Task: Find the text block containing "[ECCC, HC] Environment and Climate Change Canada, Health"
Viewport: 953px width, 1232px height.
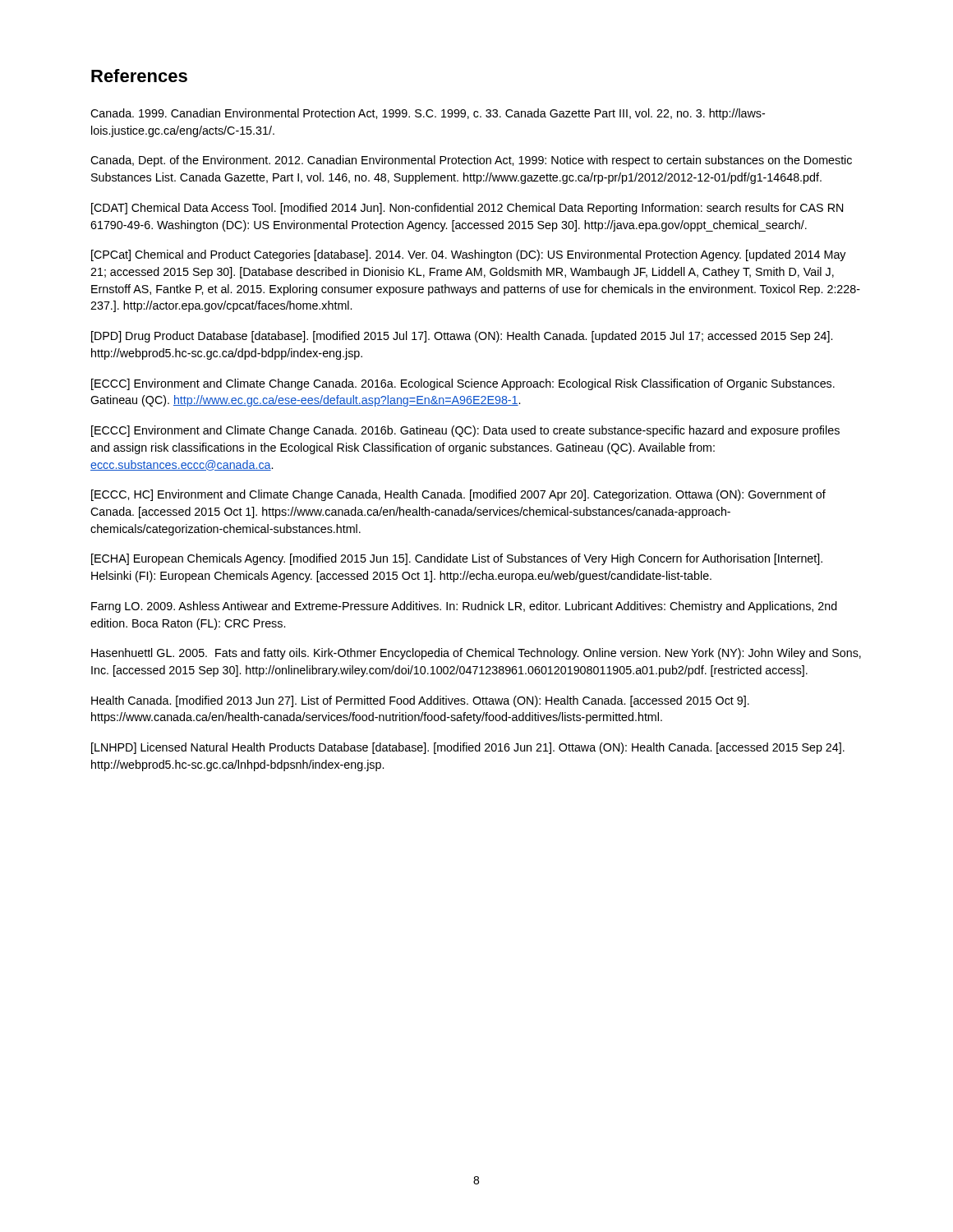Action: (458, 512)
